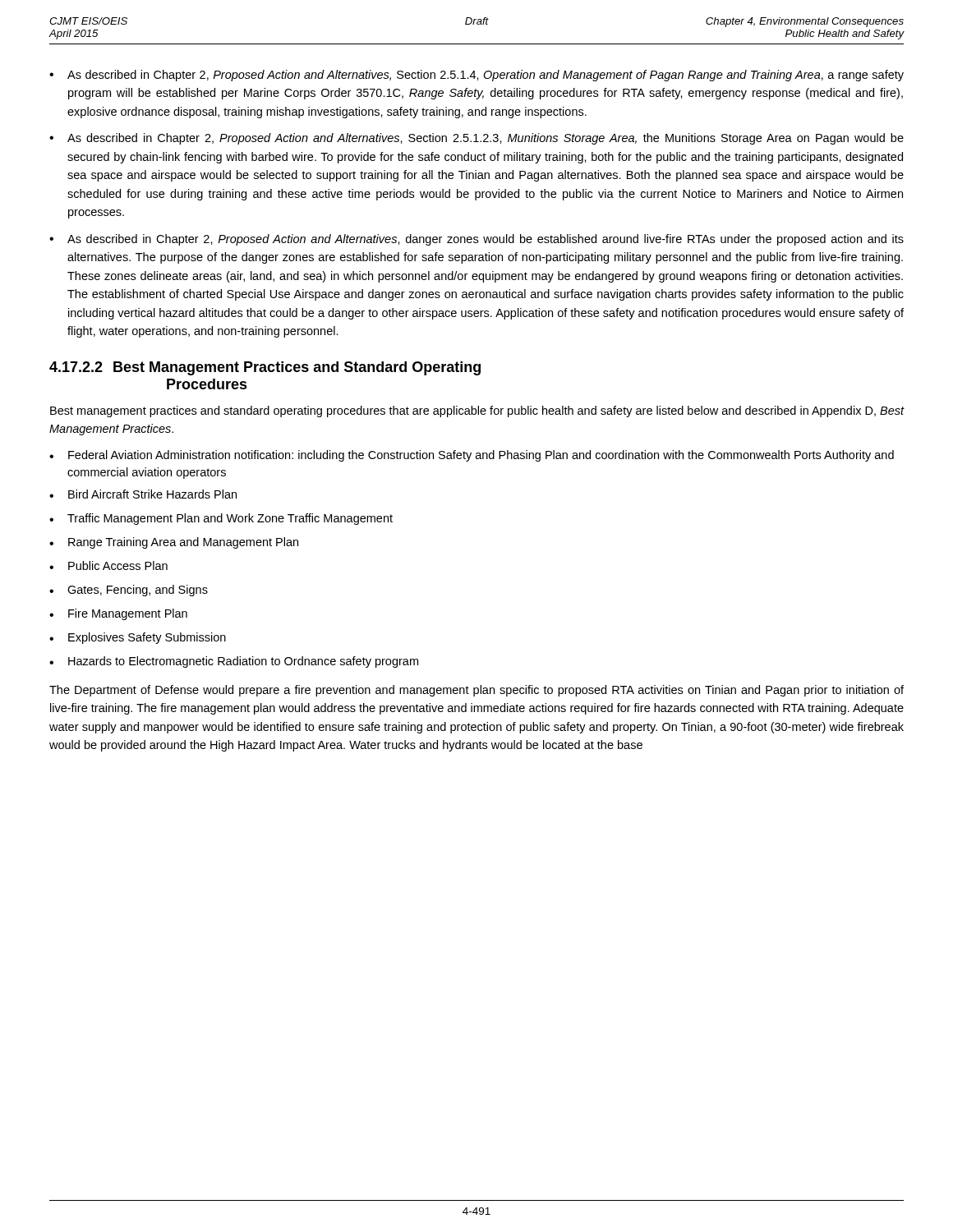
Task: Find the element starting "The Department of Defense would prepare a fire"
Action: pyautogui.click(x=476, y=718)
